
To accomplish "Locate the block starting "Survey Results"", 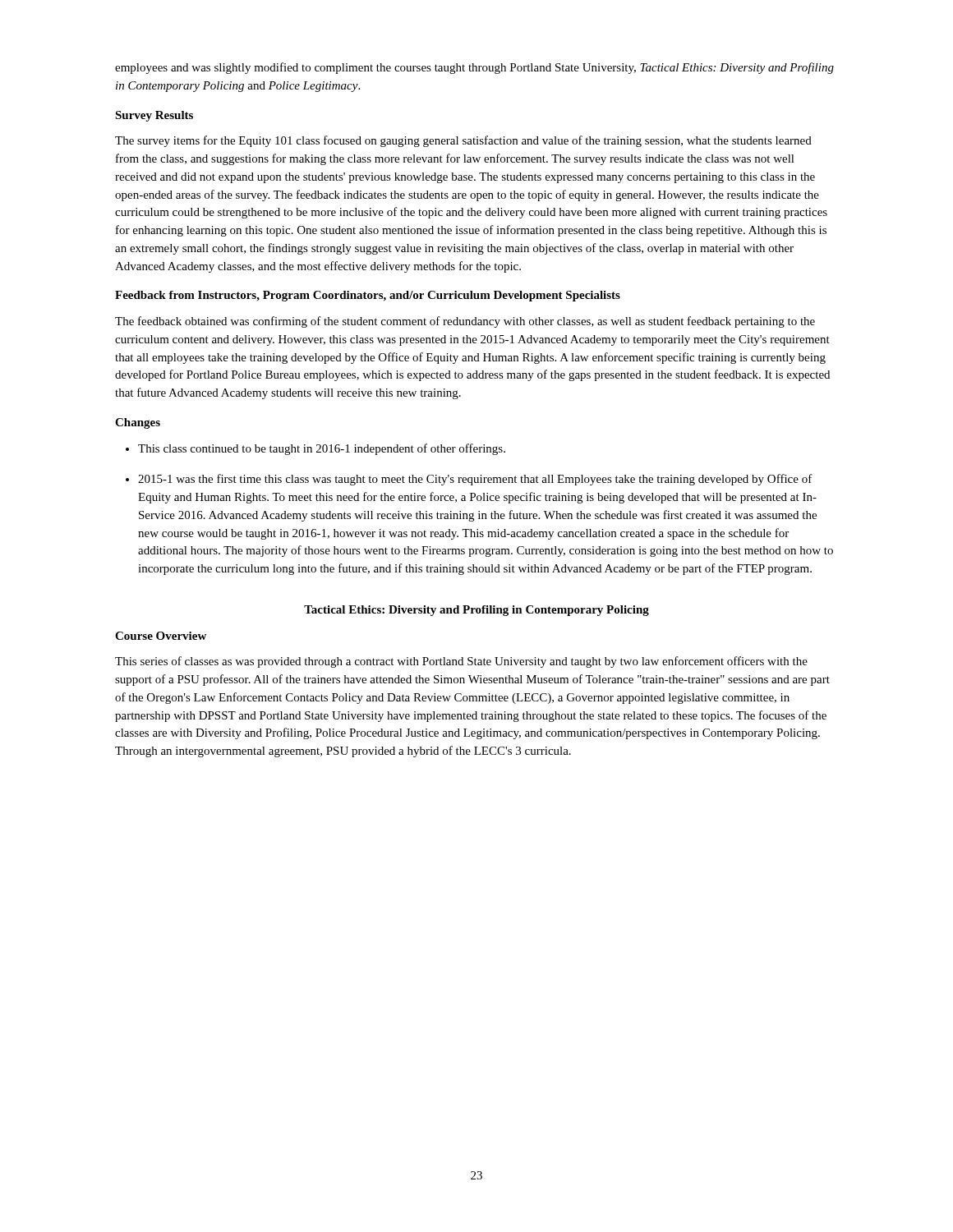I will [154, 116].
